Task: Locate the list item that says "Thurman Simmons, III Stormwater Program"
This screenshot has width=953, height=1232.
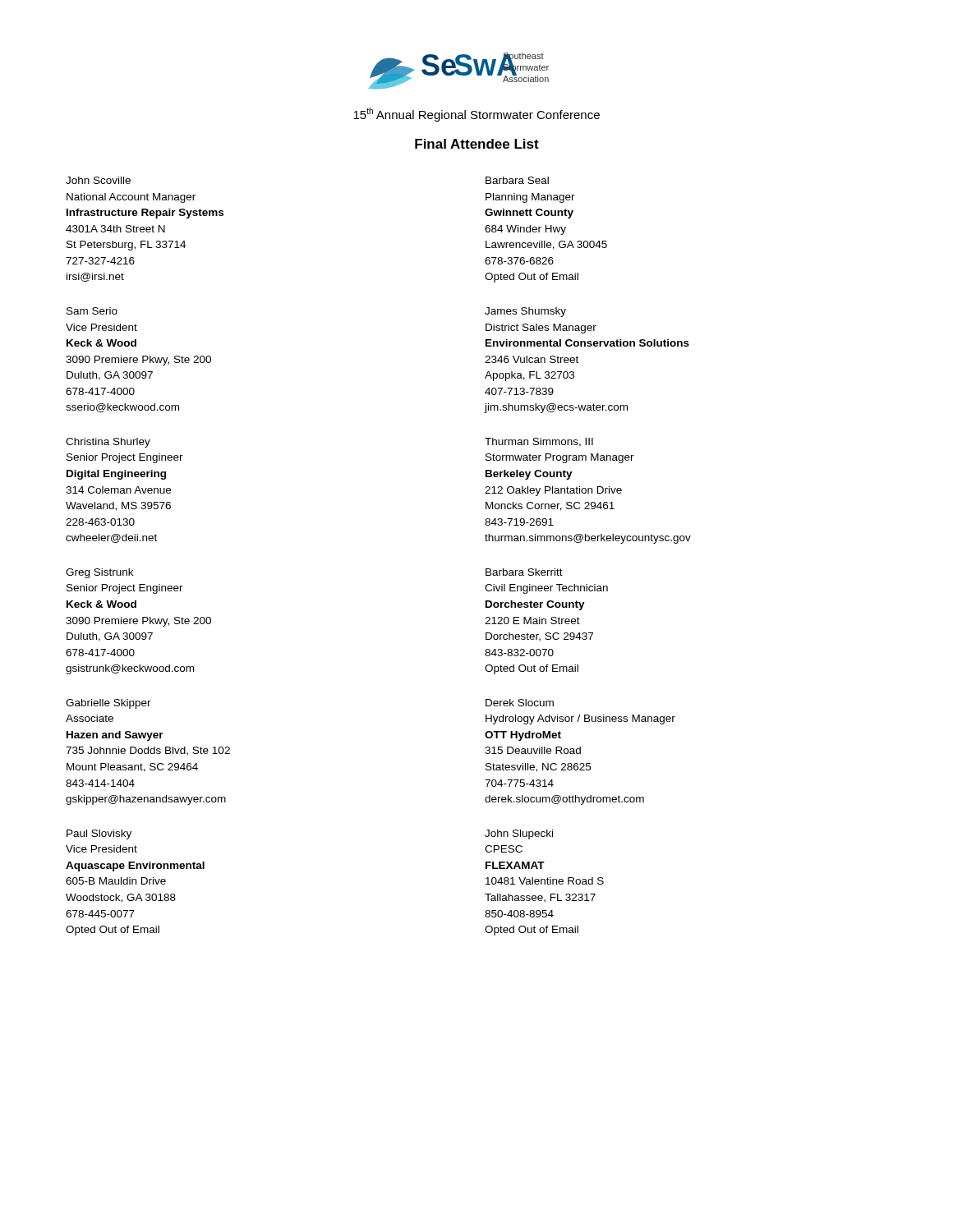Action: pyautogui.click(x=539, y=442)
